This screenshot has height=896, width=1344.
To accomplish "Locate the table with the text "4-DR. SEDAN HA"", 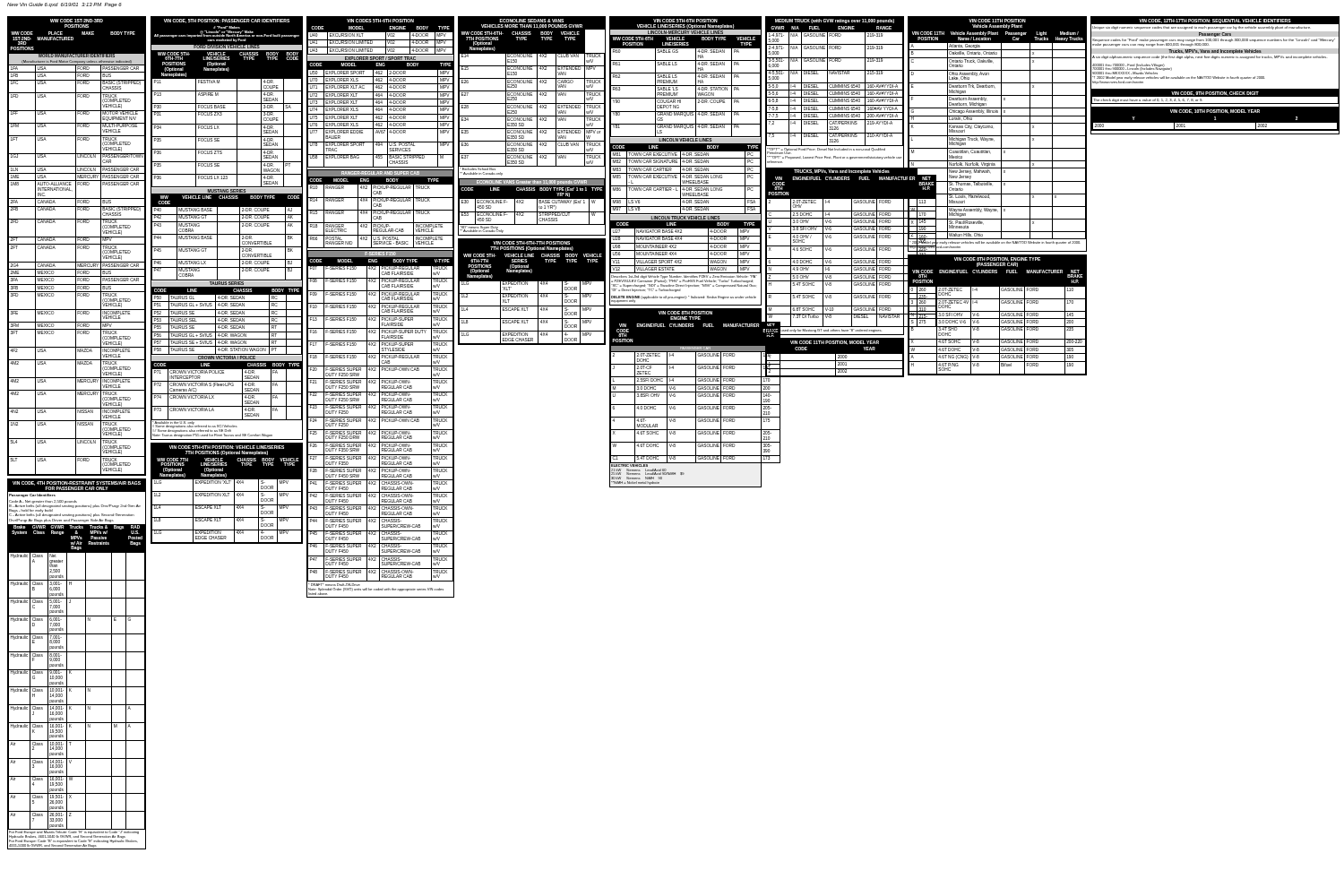I will coord(685,161).
